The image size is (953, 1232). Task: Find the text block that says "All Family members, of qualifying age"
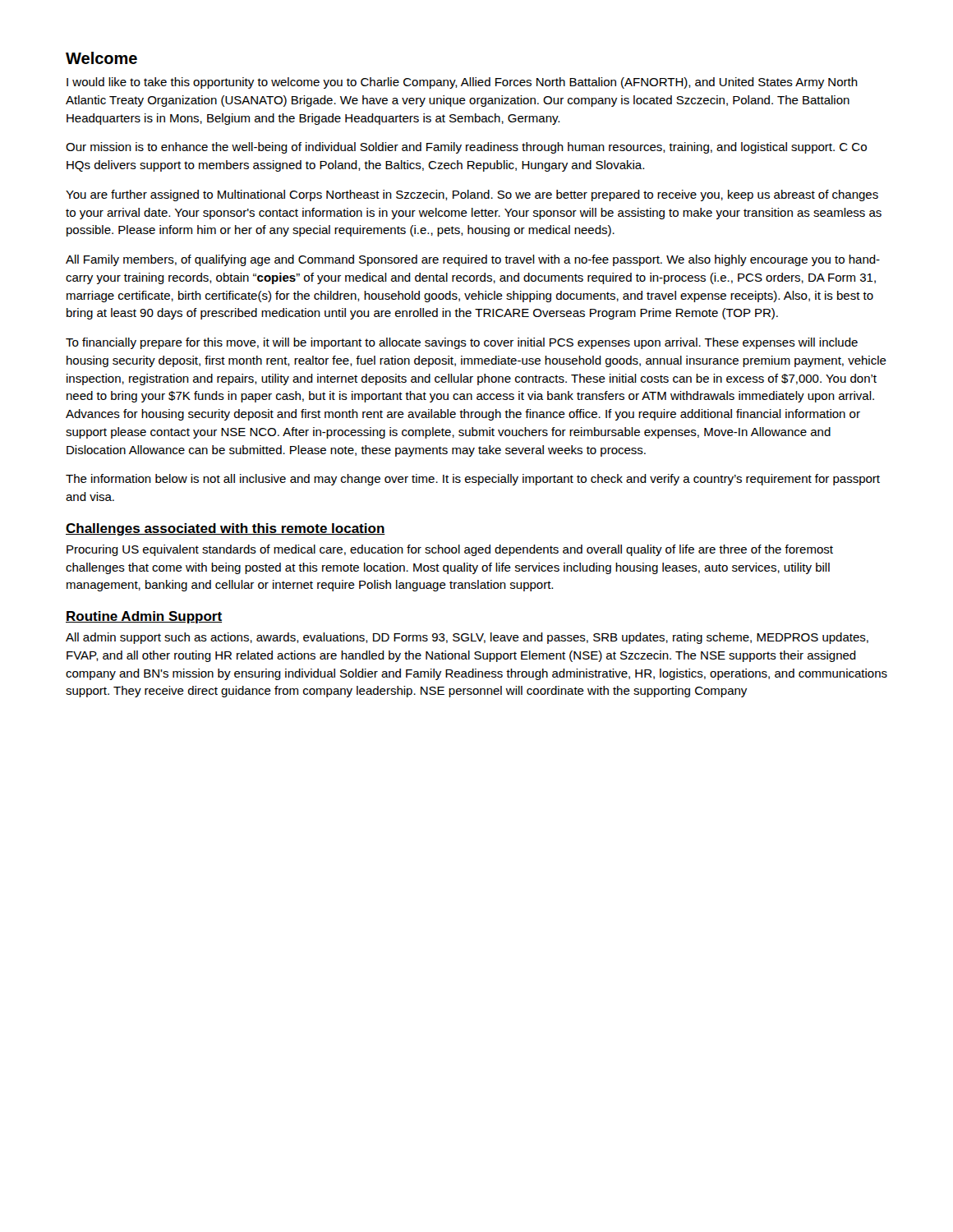(473, 286)
